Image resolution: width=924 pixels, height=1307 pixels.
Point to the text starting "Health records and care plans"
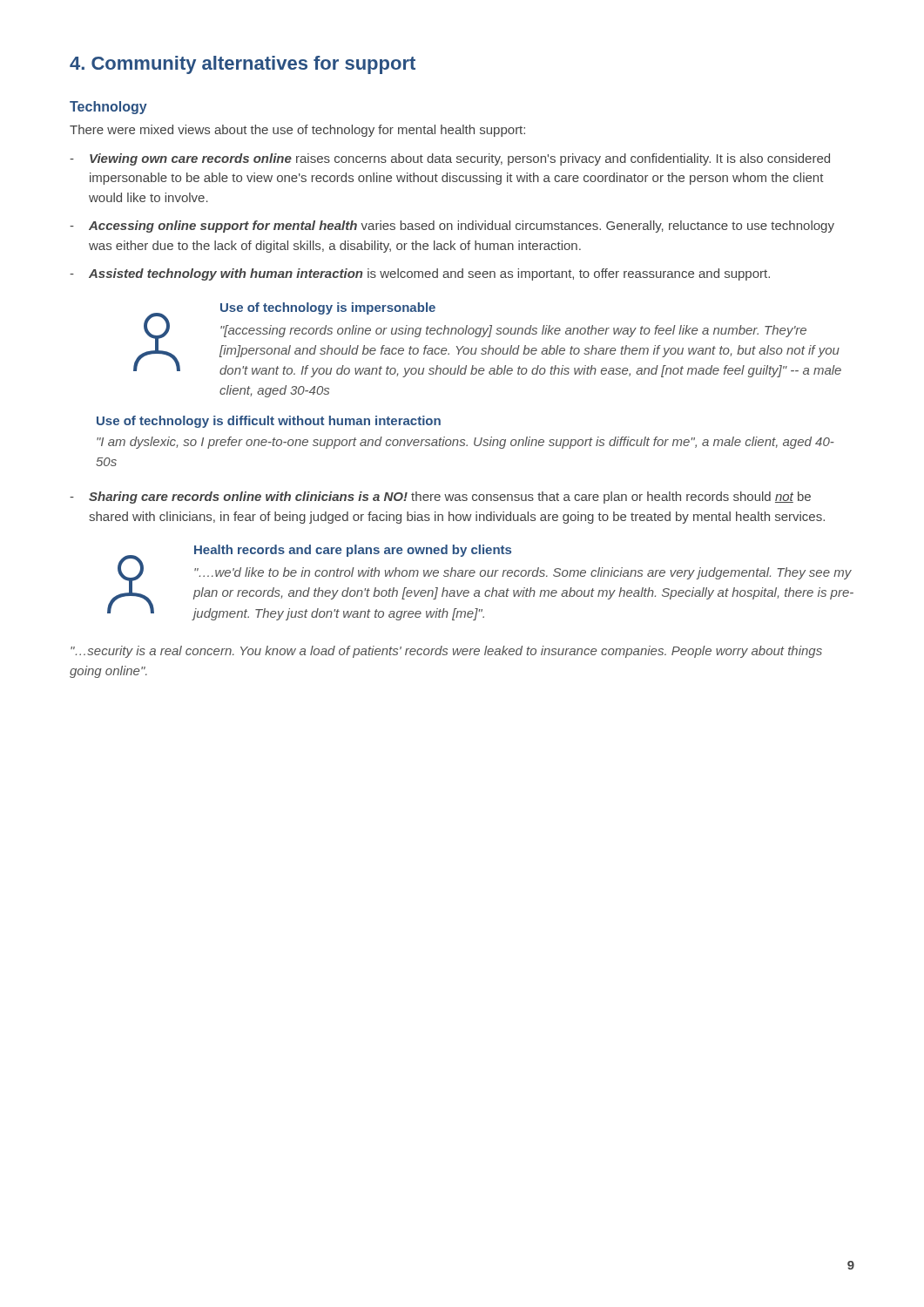(x=353, y=549)
